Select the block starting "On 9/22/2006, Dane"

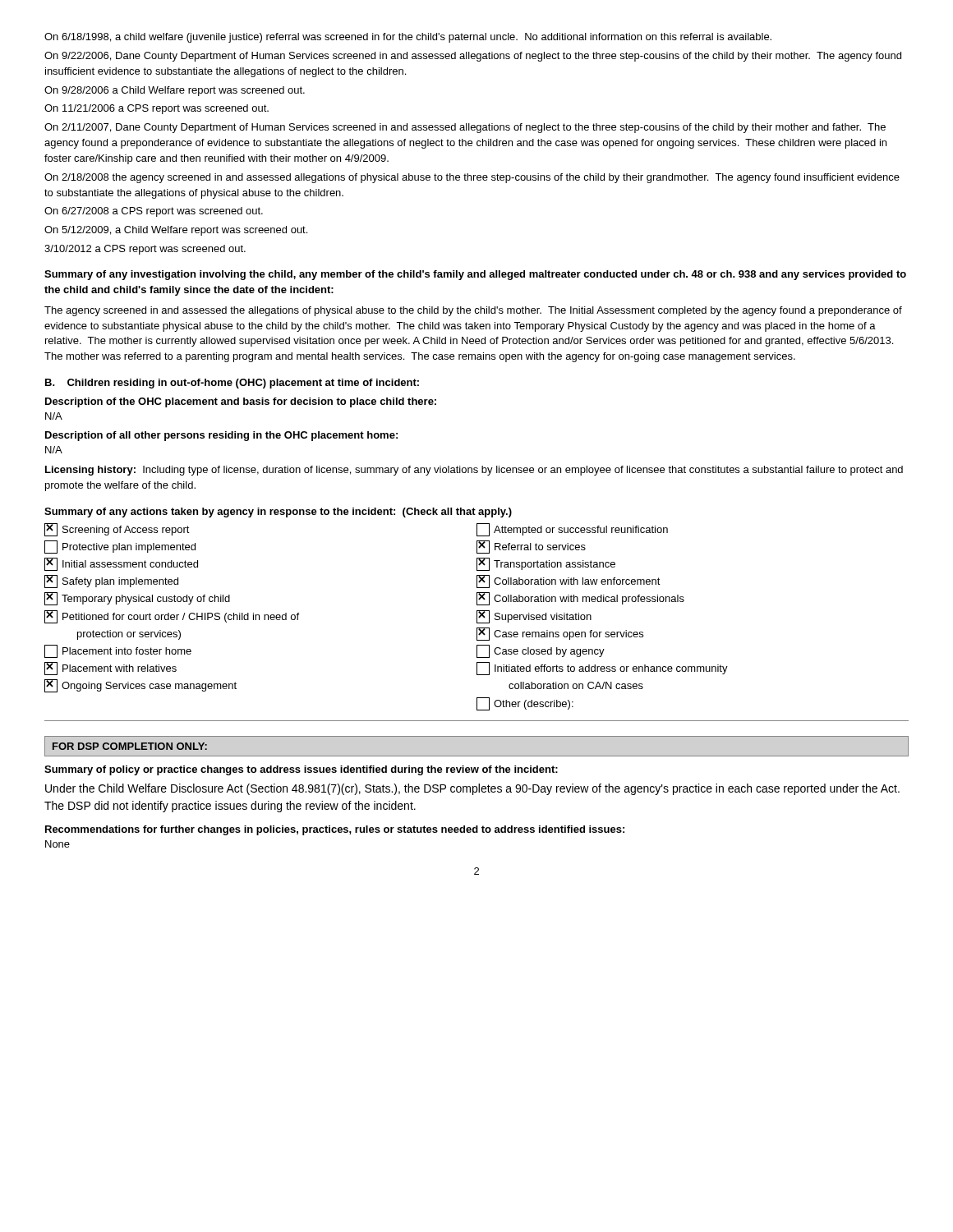point(473,63)
